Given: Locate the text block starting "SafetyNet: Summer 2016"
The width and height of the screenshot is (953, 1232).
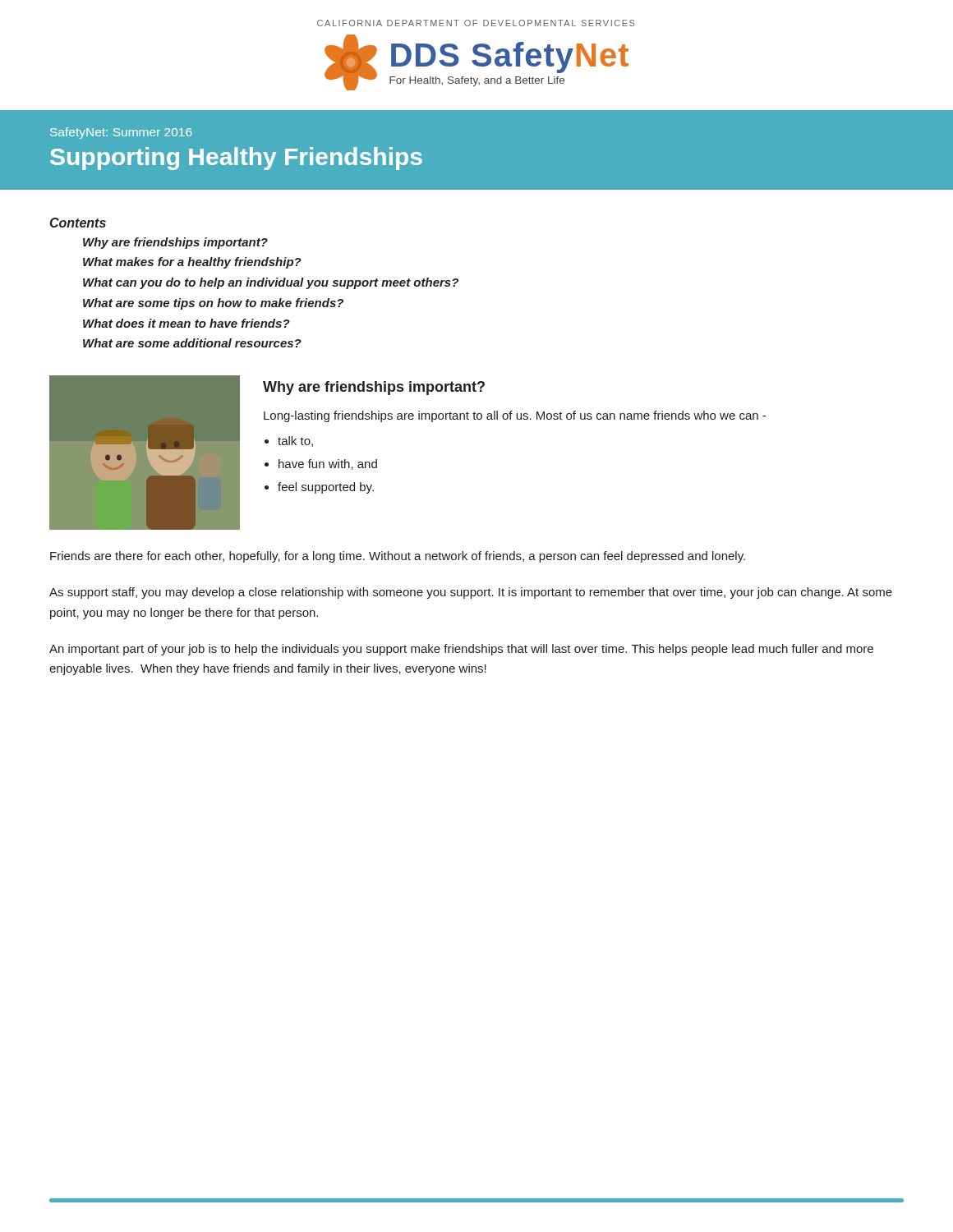Looking at the screenshot, I should (121, 133).
